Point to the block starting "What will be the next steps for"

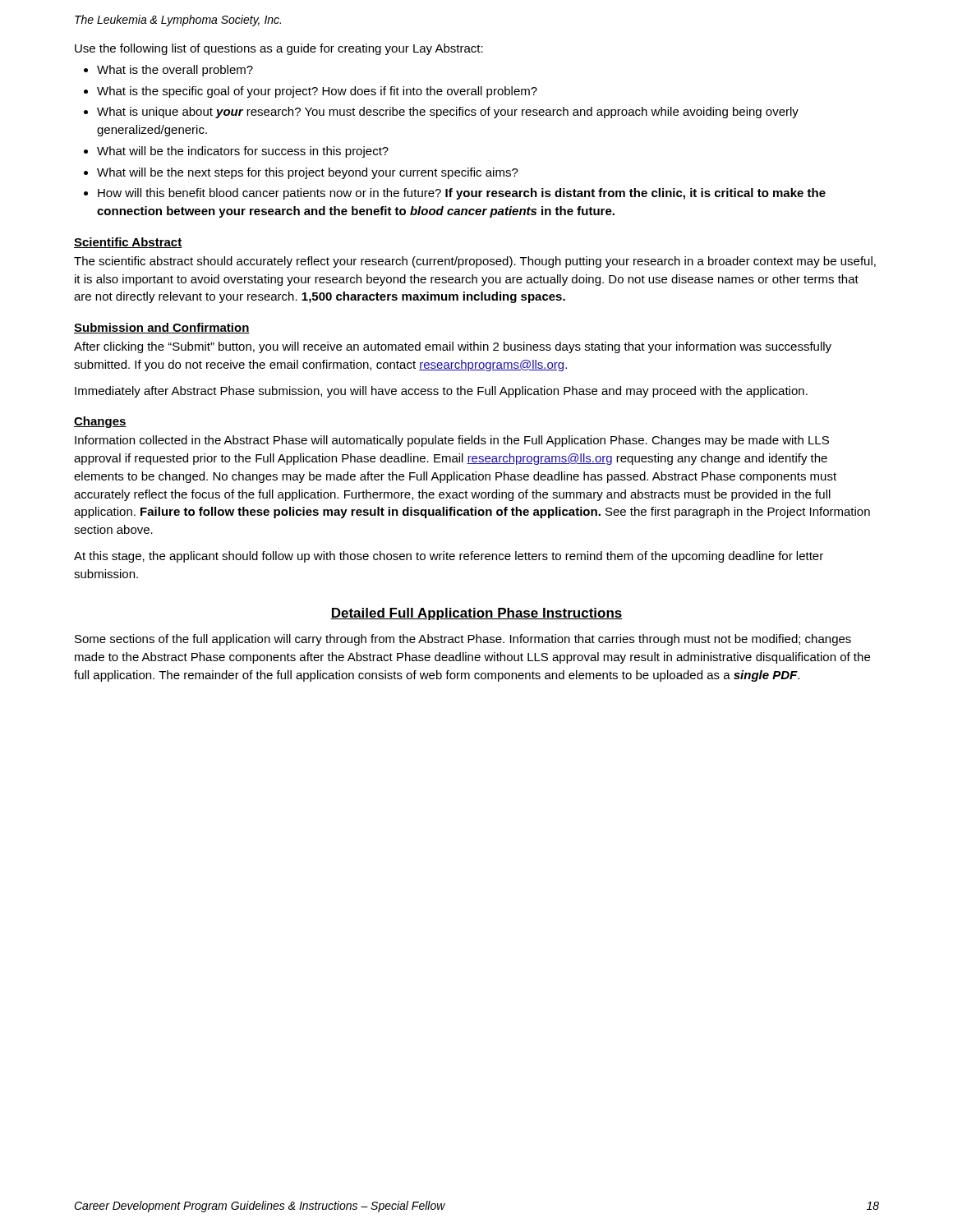(x=308, y=172)
